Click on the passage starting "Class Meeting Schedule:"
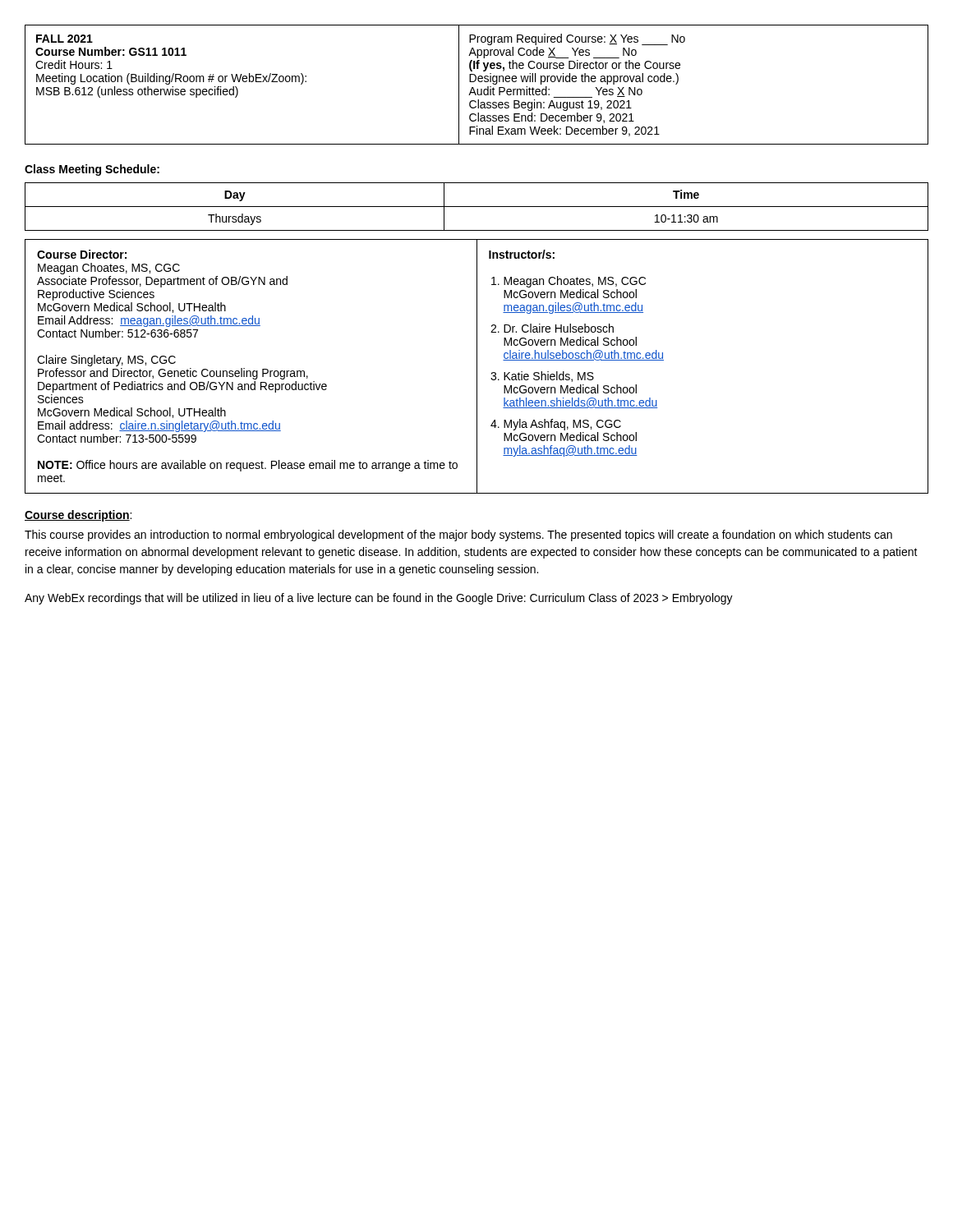This screenshot has height=1232, width=953. coord(92,169)
